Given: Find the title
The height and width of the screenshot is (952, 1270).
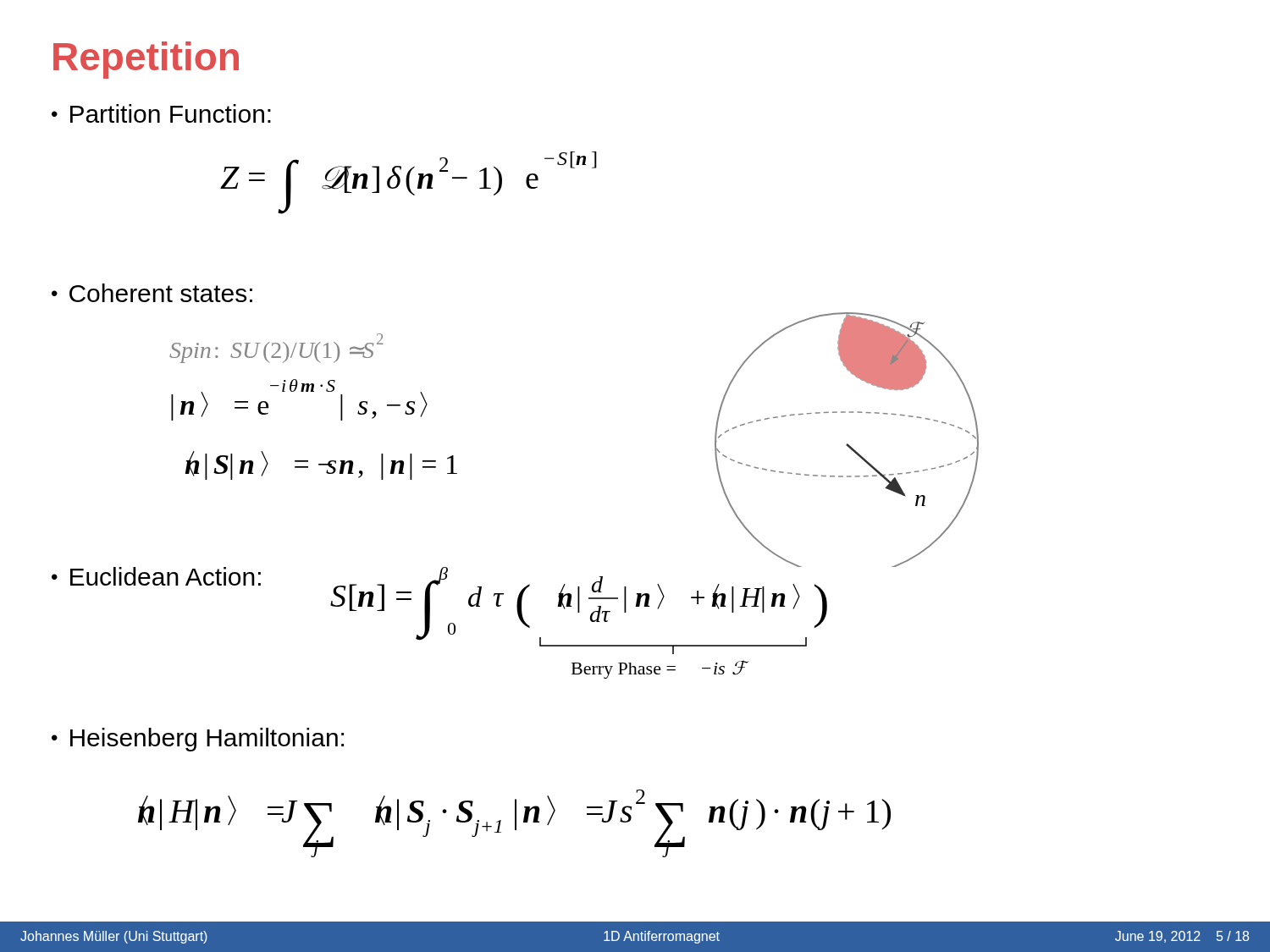Looking at the screenshot, I should 146,57.
